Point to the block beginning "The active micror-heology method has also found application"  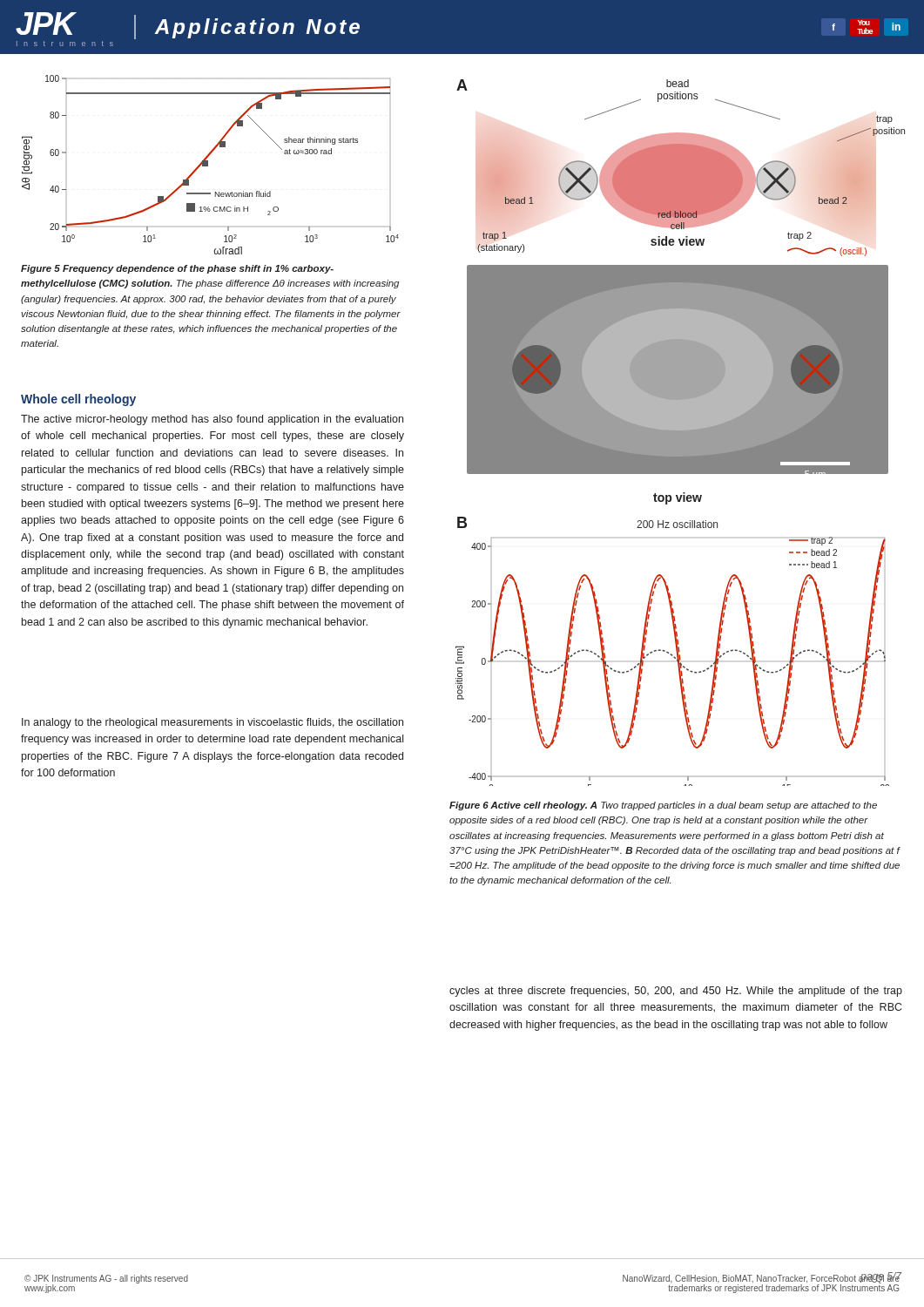[212, 520]
